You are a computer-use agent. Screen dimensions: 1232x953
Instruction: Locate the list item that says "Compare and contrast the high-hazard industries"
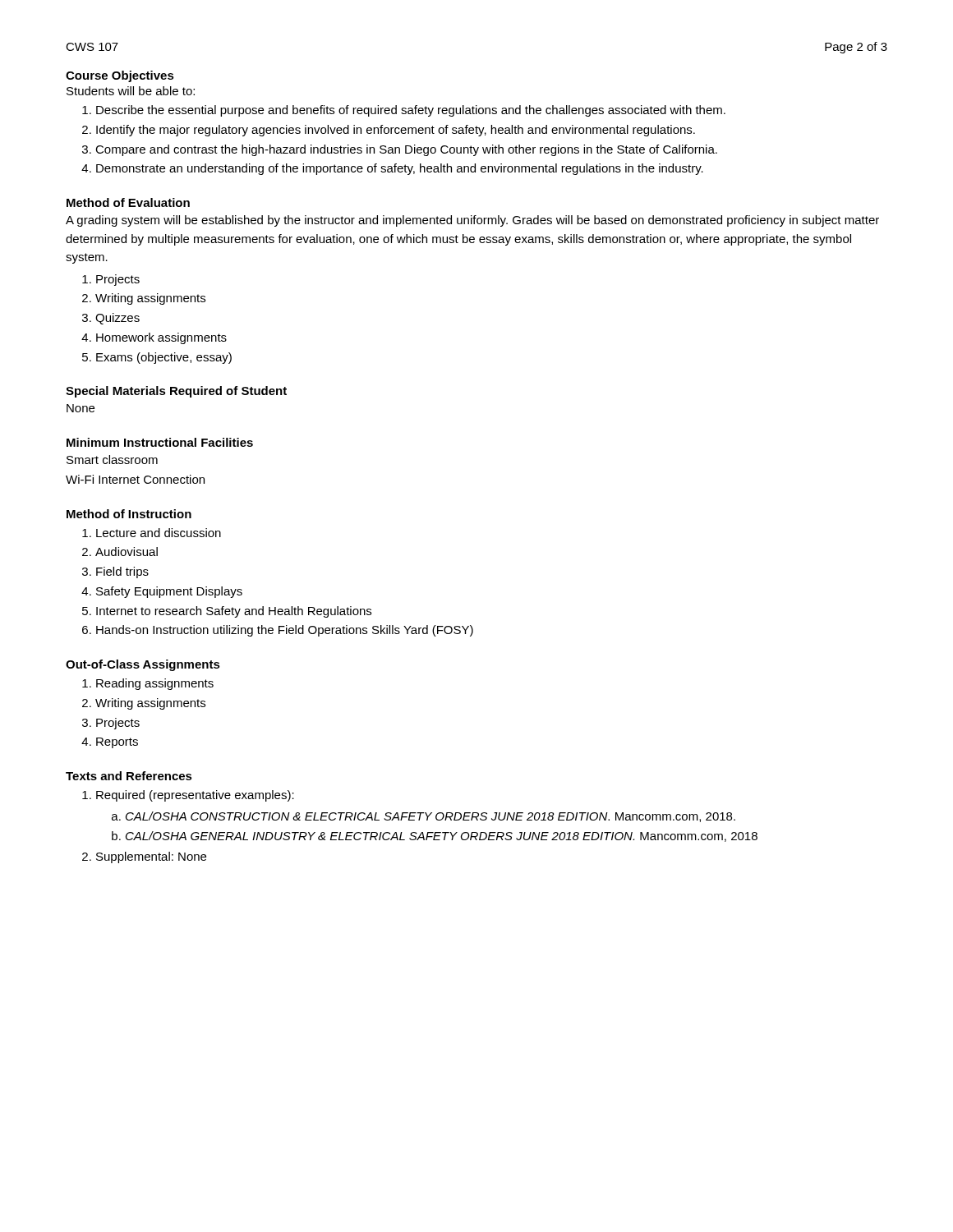click(x=407, y=149)
